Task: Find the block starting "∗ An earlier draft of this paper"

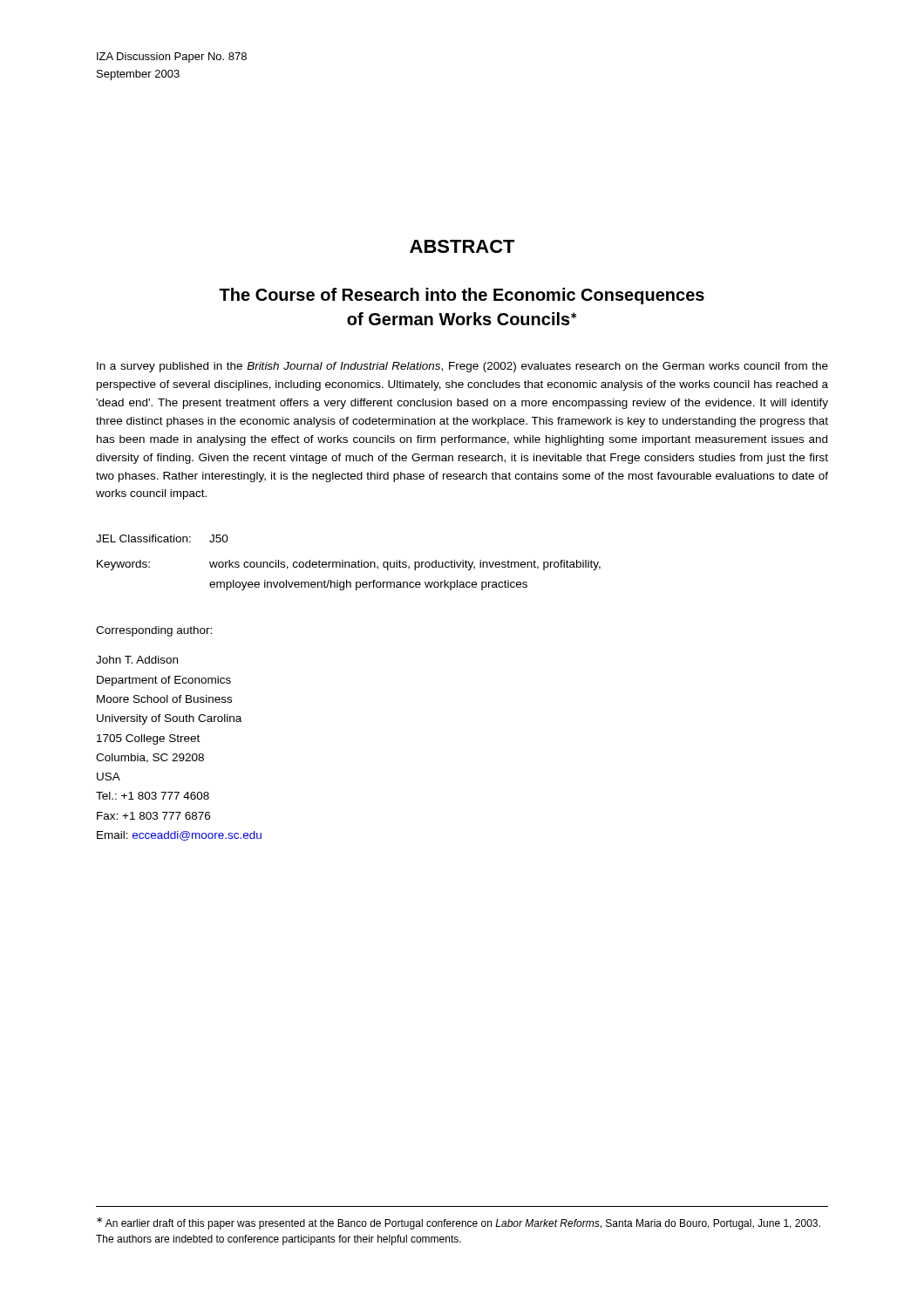Action: [458, 1230]
